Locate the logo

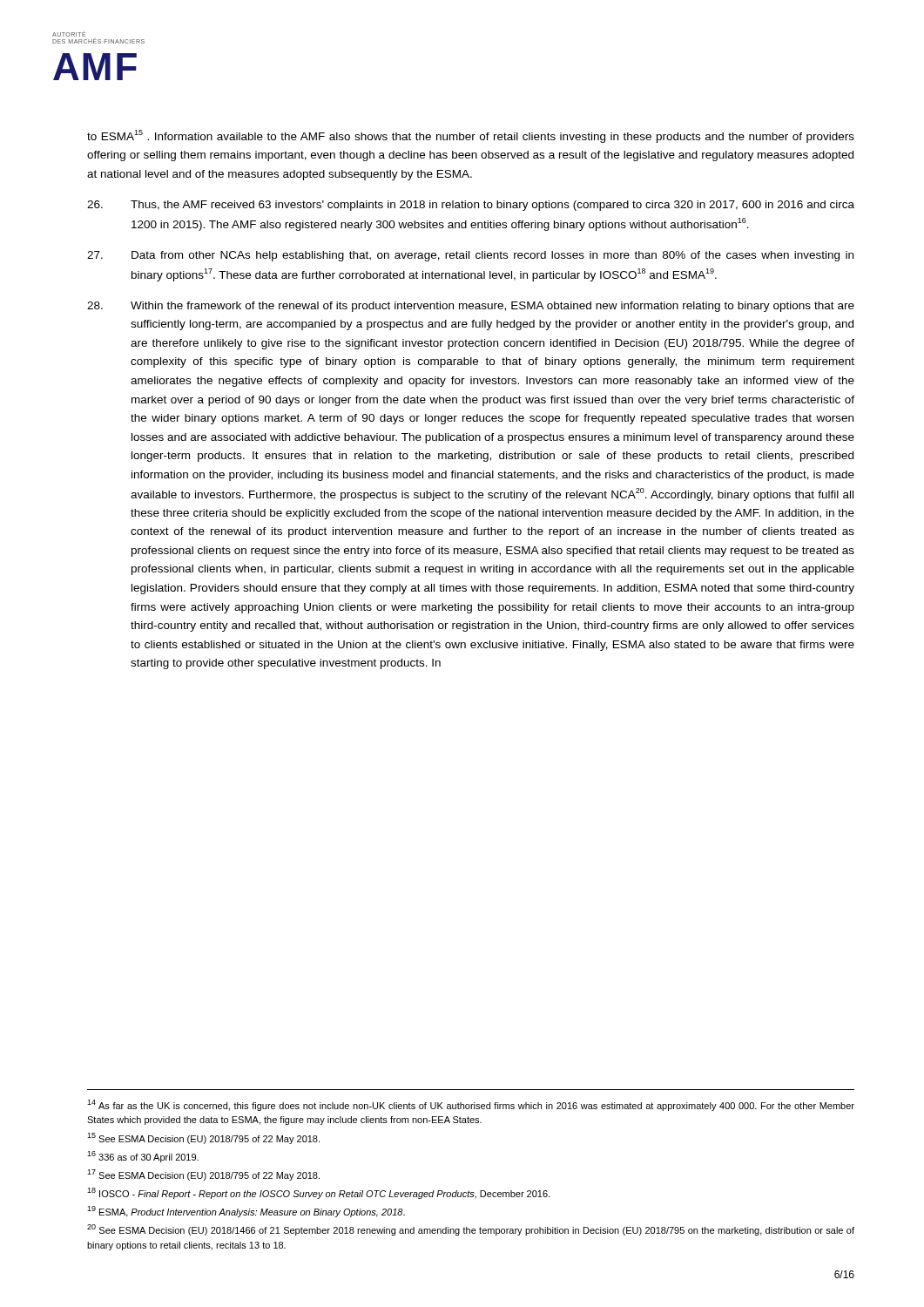(x=99, y=59)
